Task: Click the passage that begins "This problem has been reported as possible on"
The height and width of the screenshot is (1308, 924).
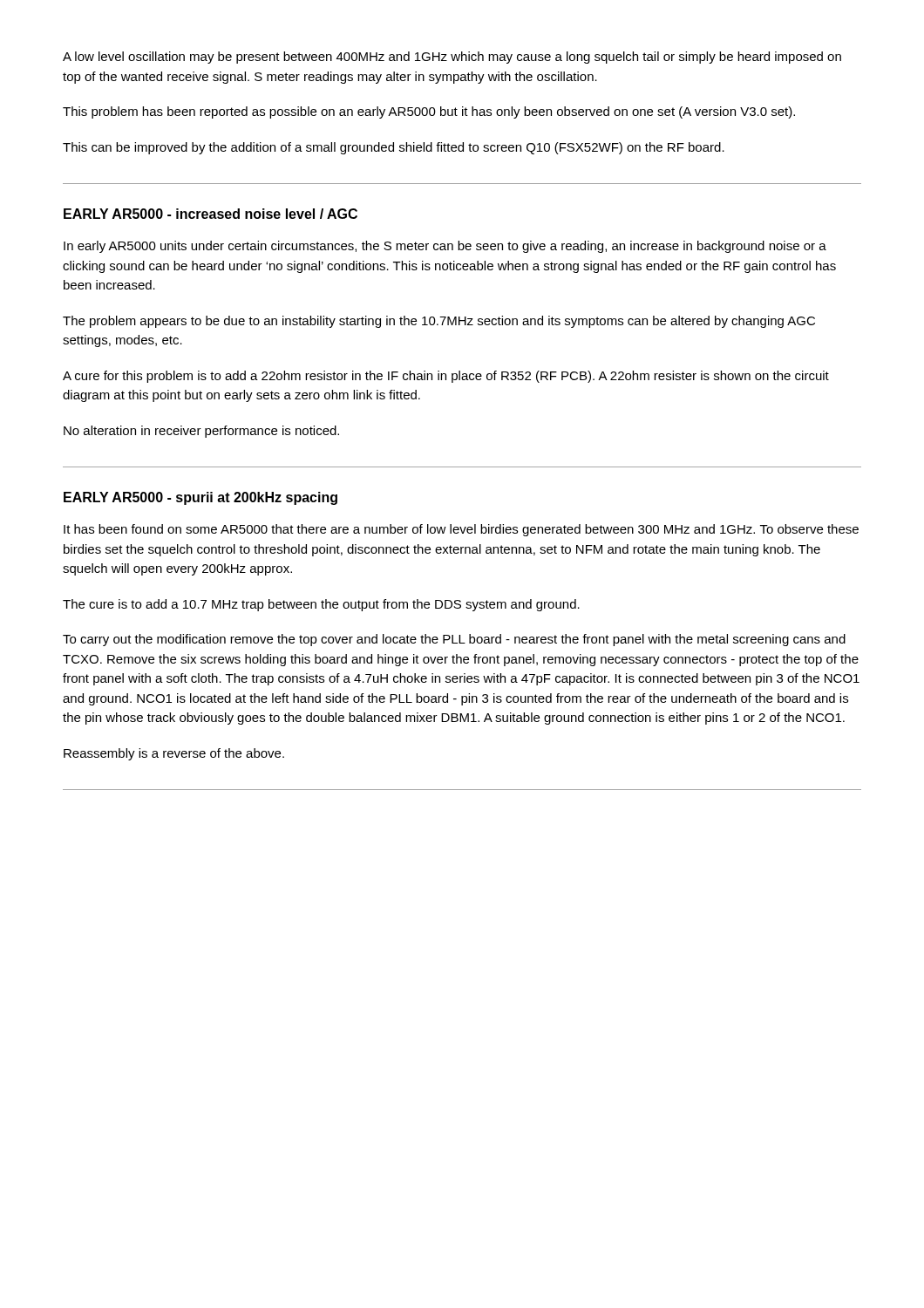Action: pyautogui.click(x=429, y=111)
